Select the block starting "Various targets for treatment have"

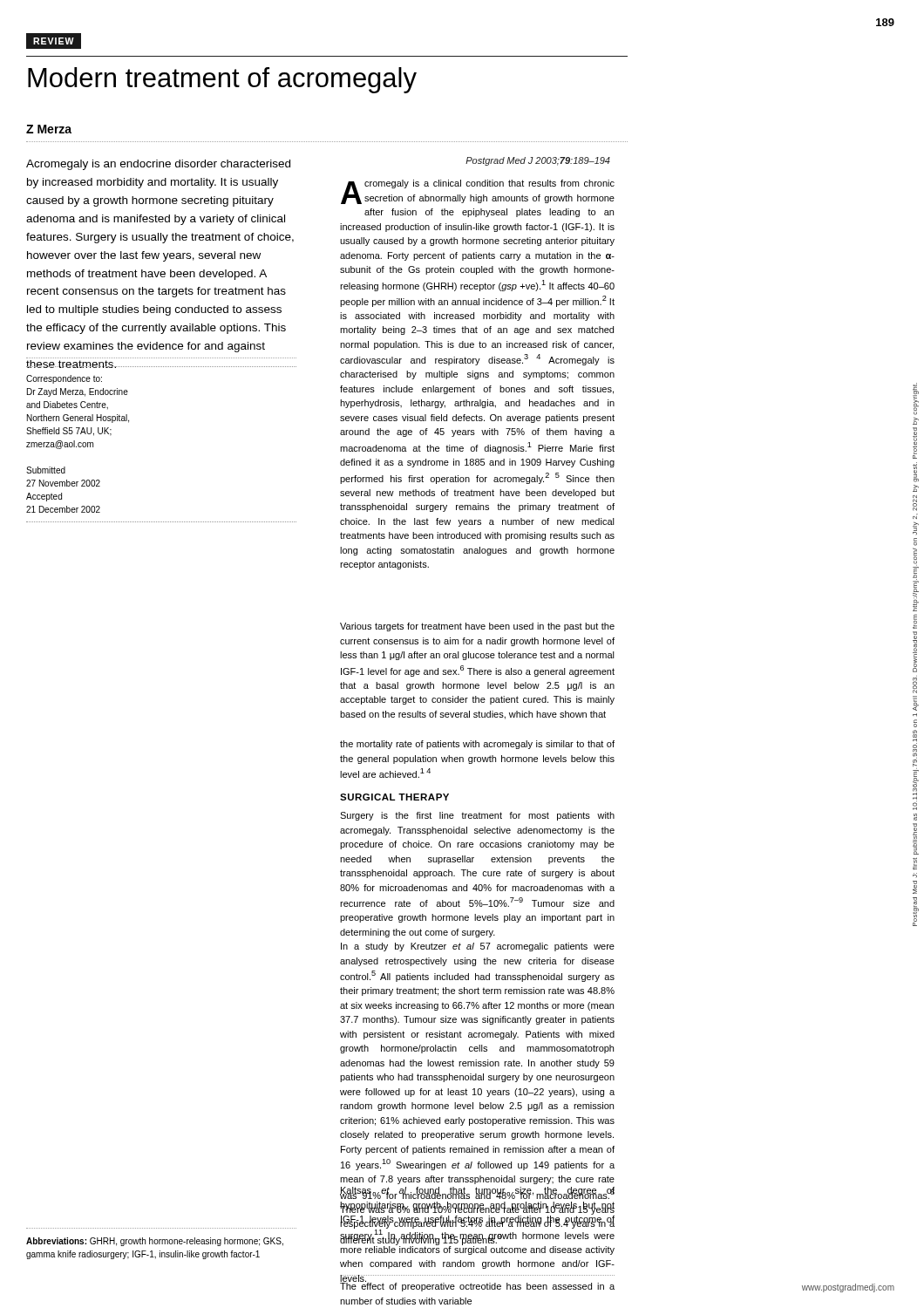(x=477, y=670)
